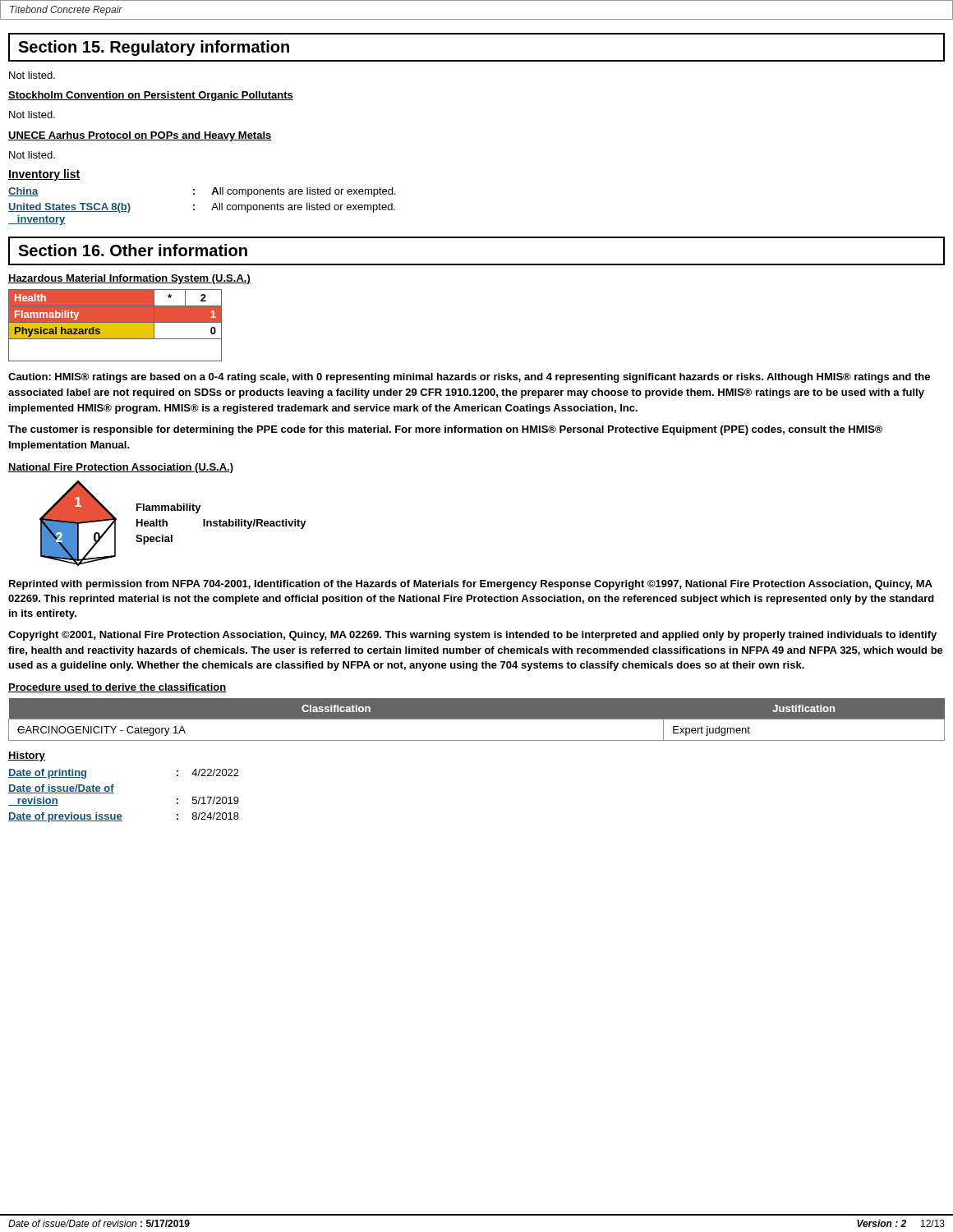Screen dimensions: 1232x953
Task: Select the list item containing "Date of previous"
Action: tap(124, 816)
